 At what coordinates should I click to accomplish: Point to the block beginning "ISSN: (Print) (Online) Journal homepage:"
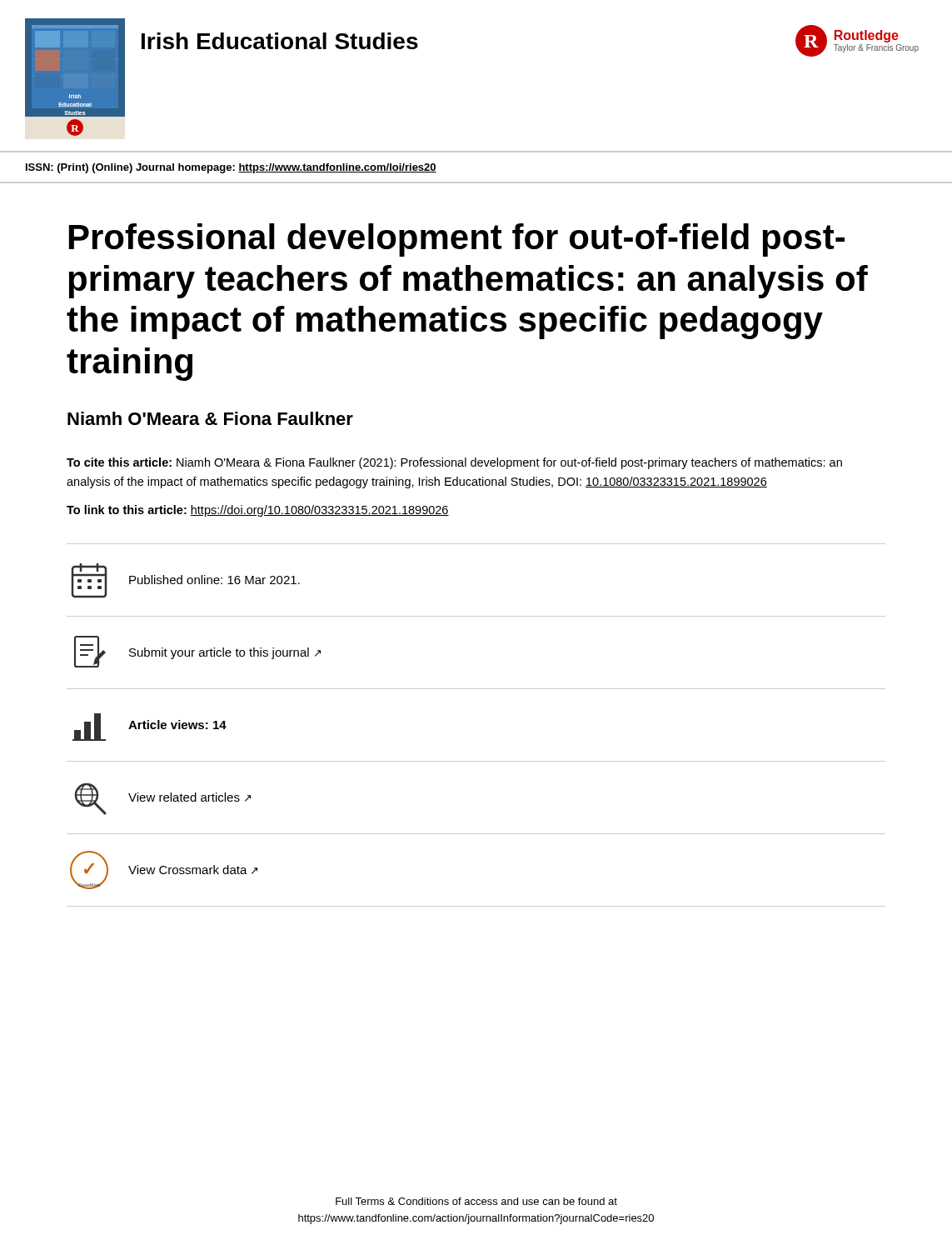click(231, 168)
